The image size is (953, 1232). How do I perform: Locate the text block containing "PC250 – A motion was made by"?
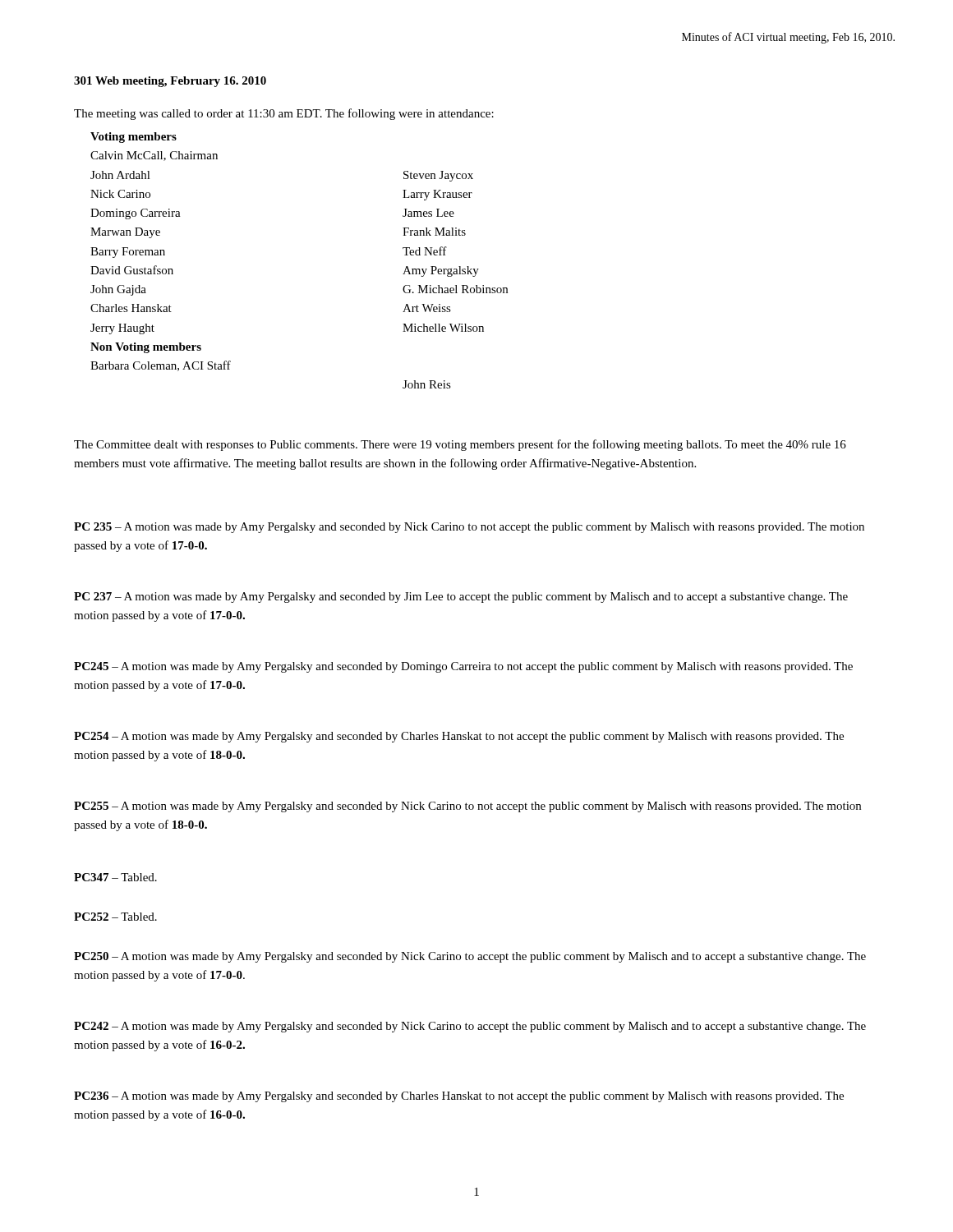pyautogui.click(x=470, y=966)
